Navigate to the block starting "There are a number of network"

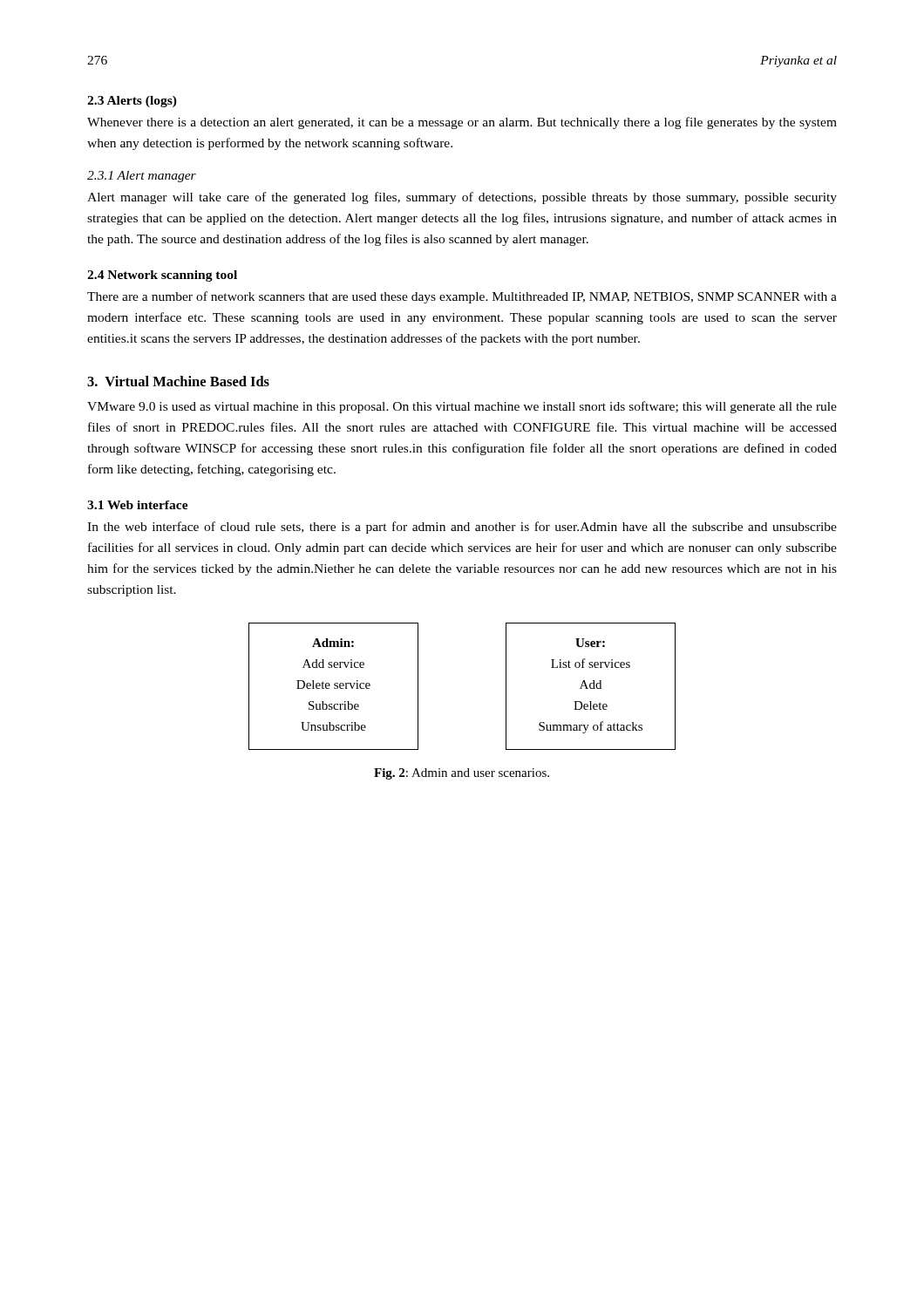pyautogui.click(x=462, y=318)
